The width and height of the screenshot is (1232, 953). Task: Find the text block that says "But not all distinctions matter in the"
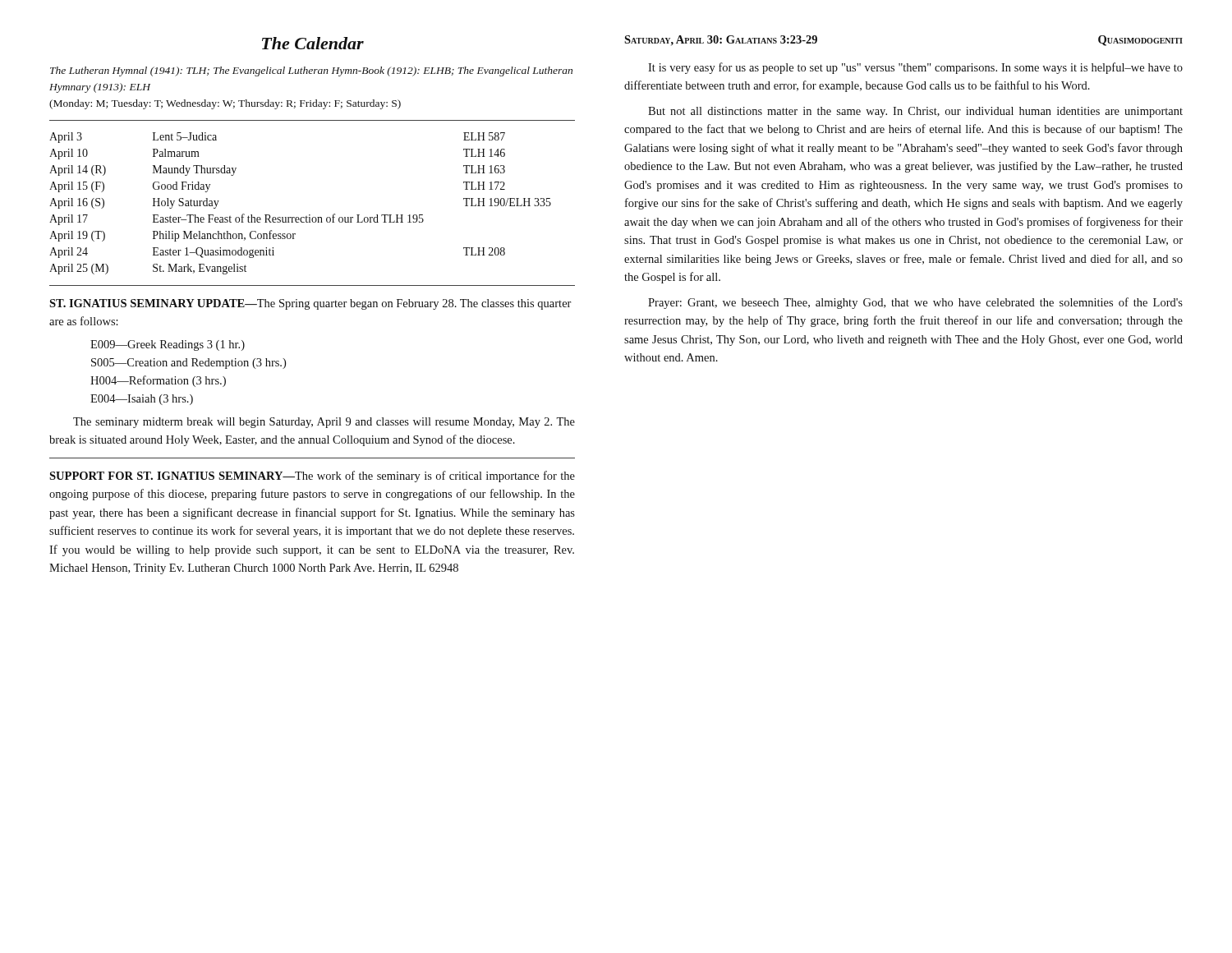tap(903, 194)
